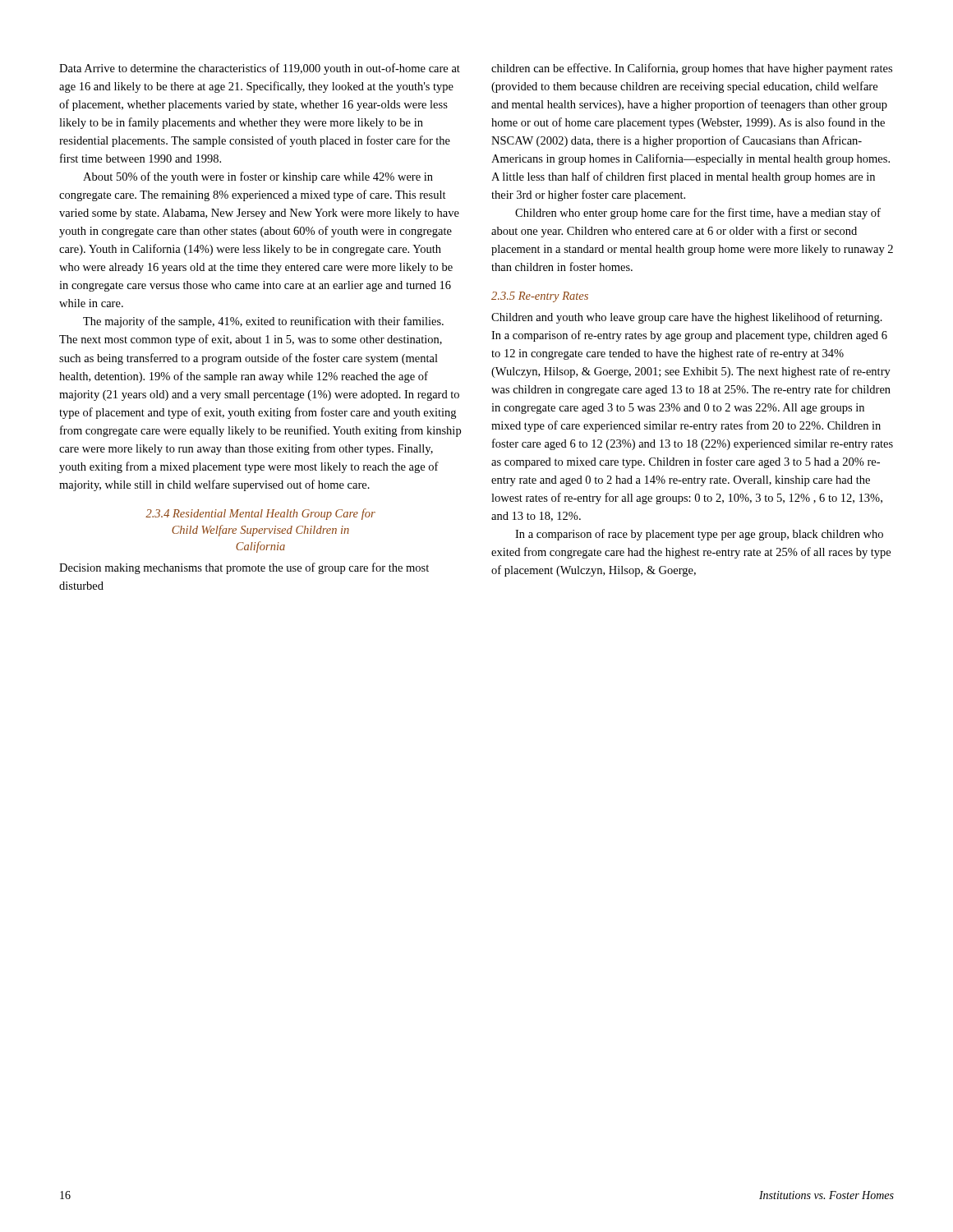Find the region starting "2.3.4 Residential Mental"
The width and height of the screenshot is (953, 1232).
tap(260, 530)
